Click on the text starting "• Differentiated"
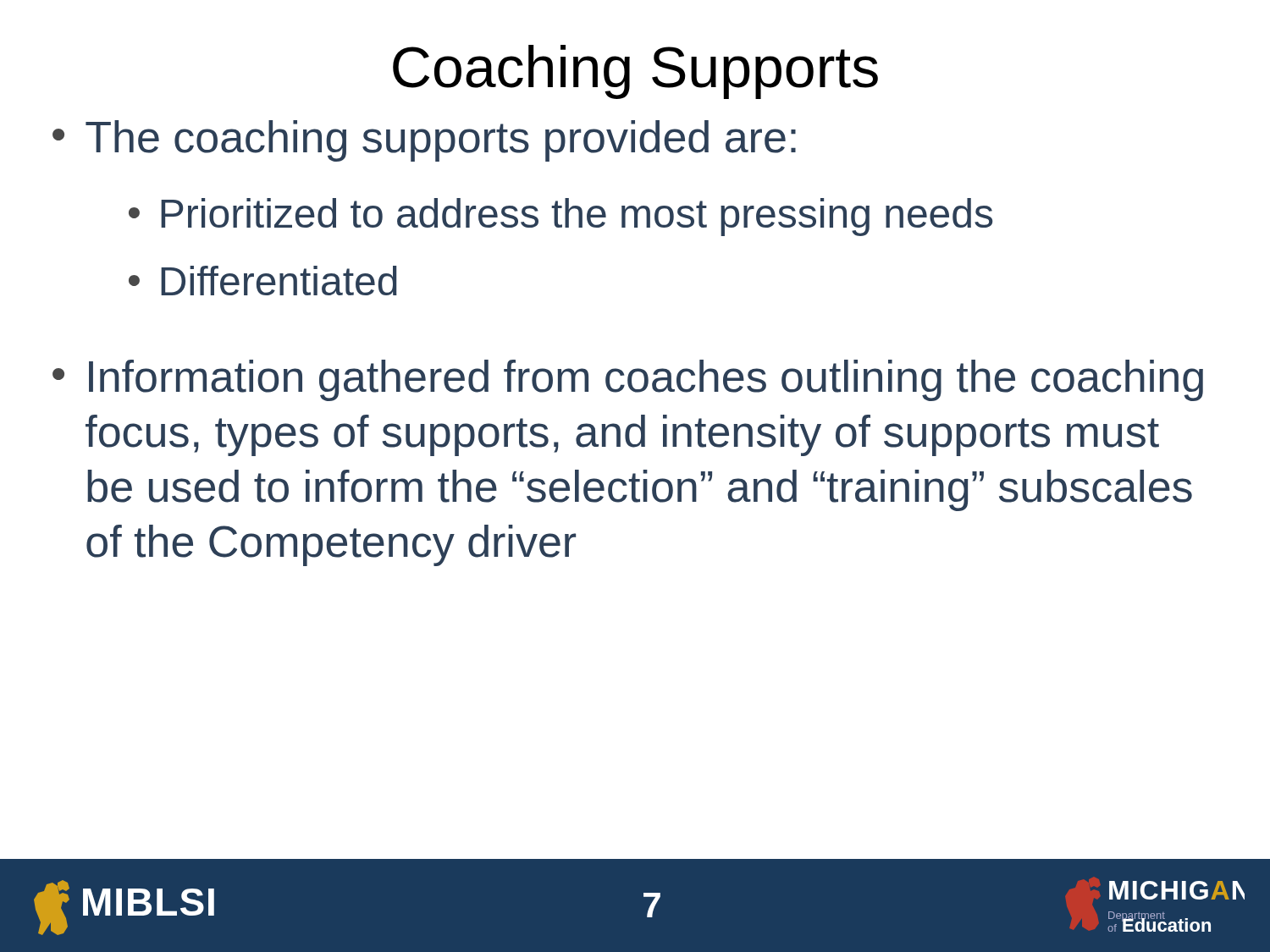Viewport: 1270px width, 952px height. 263,282
